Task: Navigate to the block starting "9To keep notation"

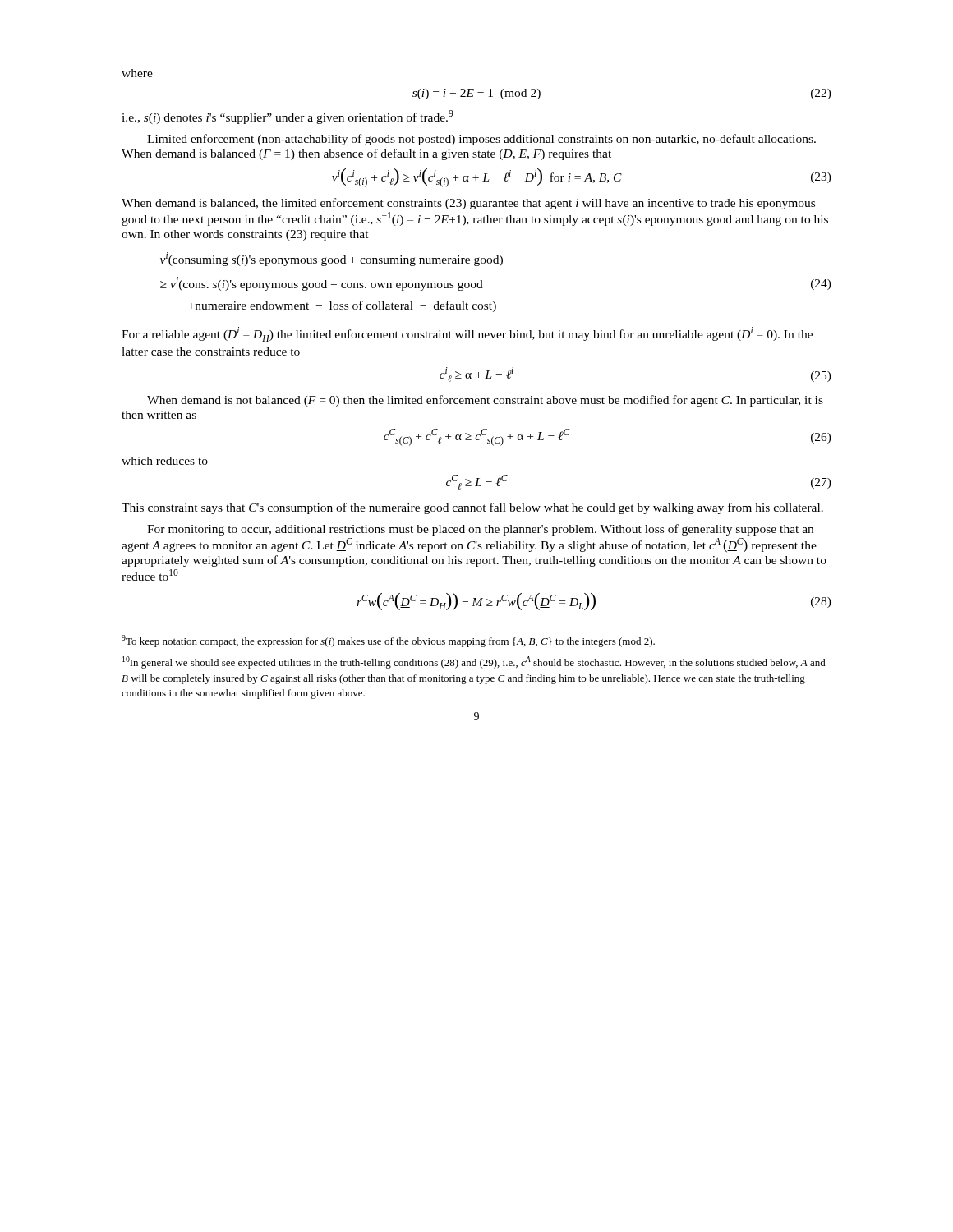Action: pos(388,641)
